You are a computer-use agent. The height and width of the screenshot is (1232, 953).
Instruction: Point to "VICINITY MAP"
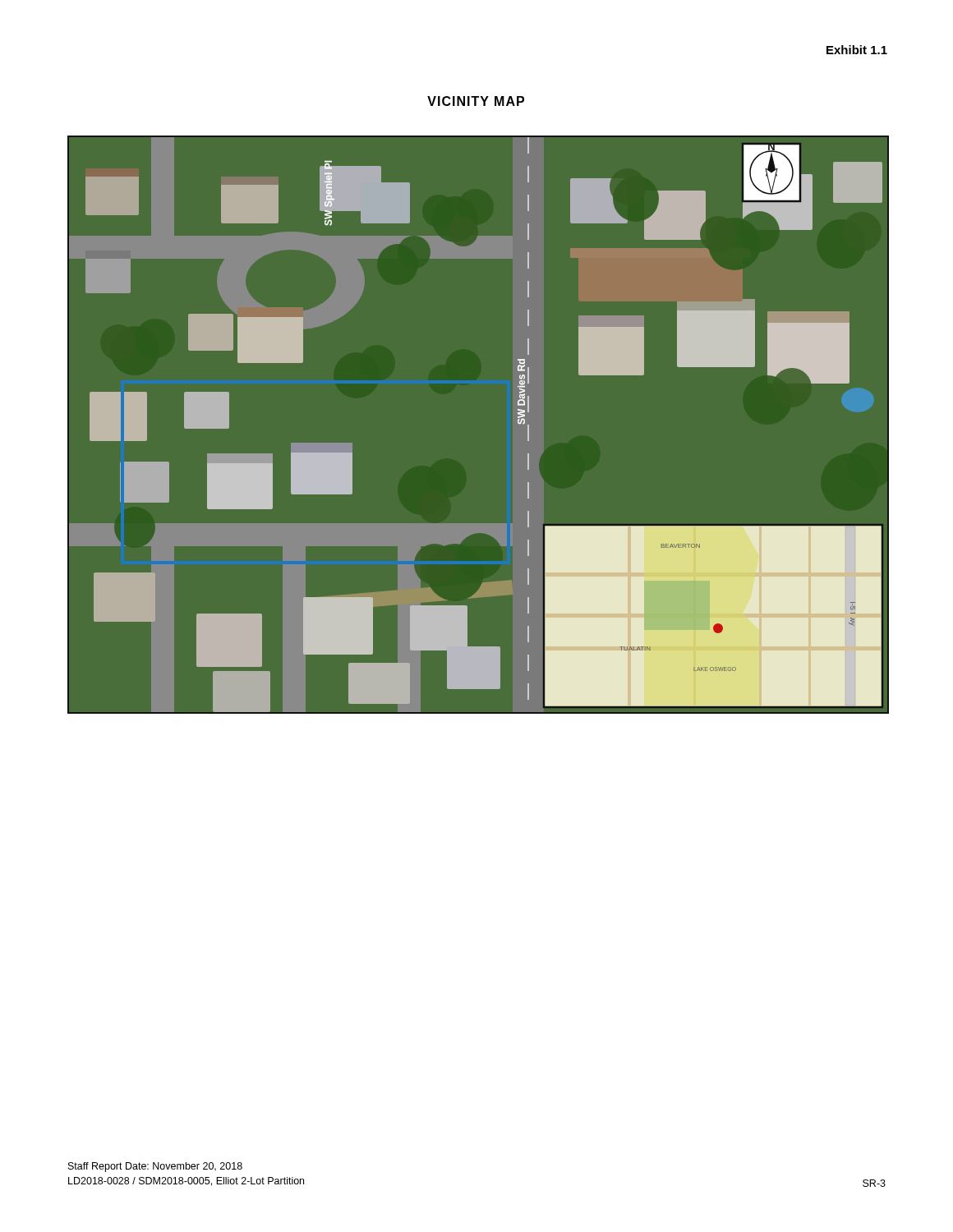click(x=476, y=101)
